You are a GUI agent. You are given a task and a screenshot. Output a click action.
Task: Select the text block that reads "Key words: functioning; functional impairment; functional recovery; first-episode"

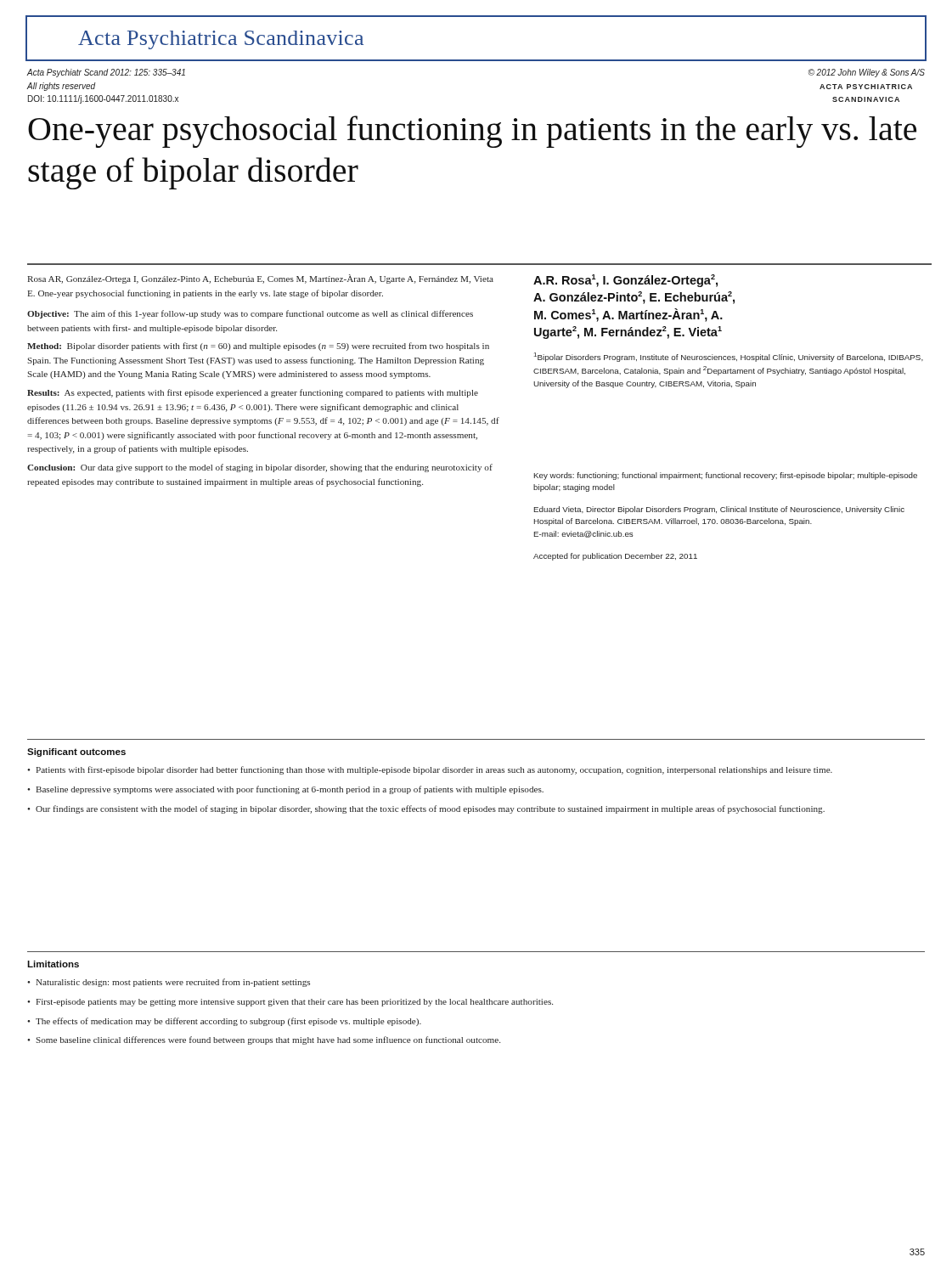[725, 481]
